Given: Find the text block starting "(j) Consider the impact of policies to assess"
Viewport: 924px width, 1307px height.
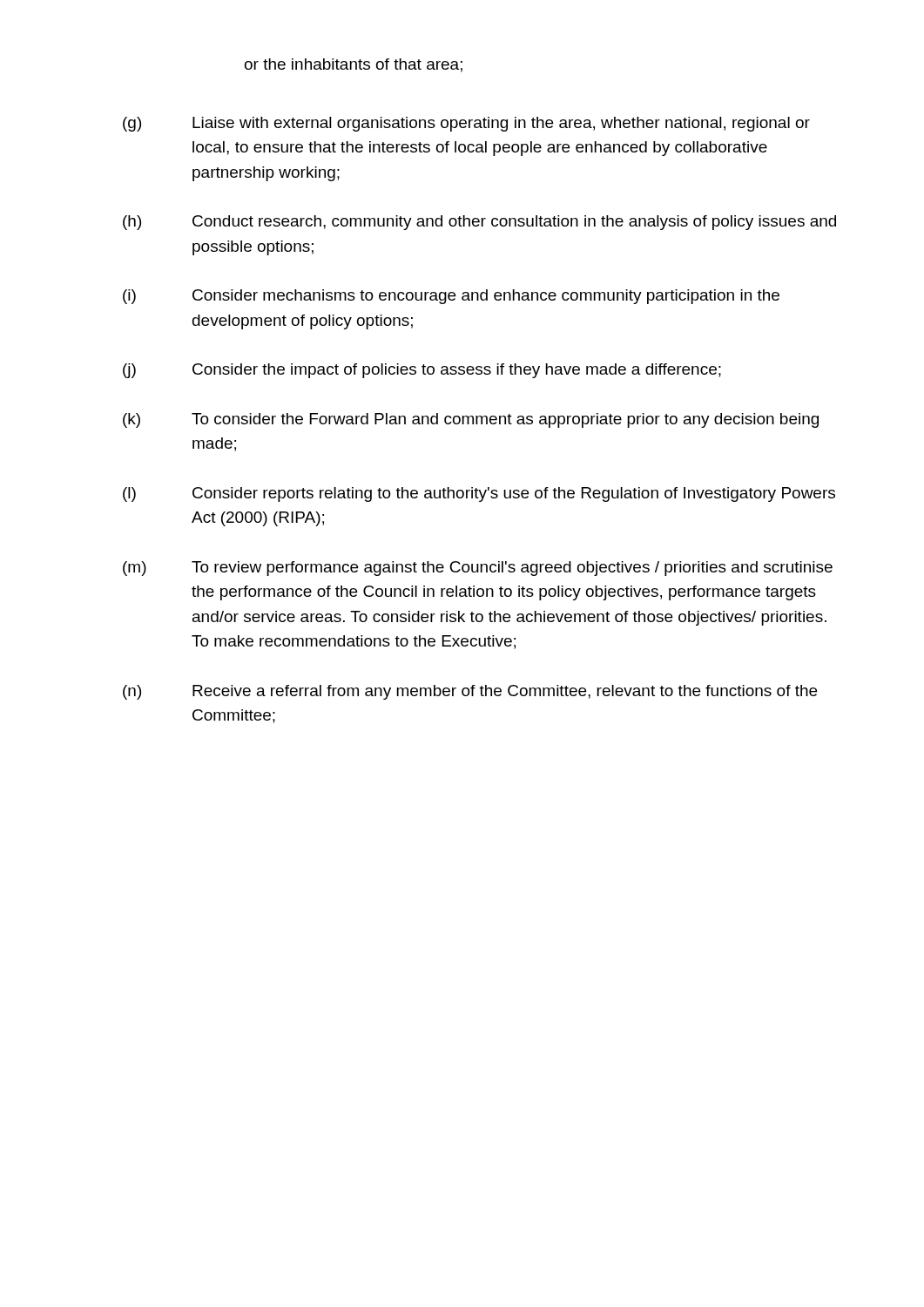Looking at the screenshot, I should (484, 370).
